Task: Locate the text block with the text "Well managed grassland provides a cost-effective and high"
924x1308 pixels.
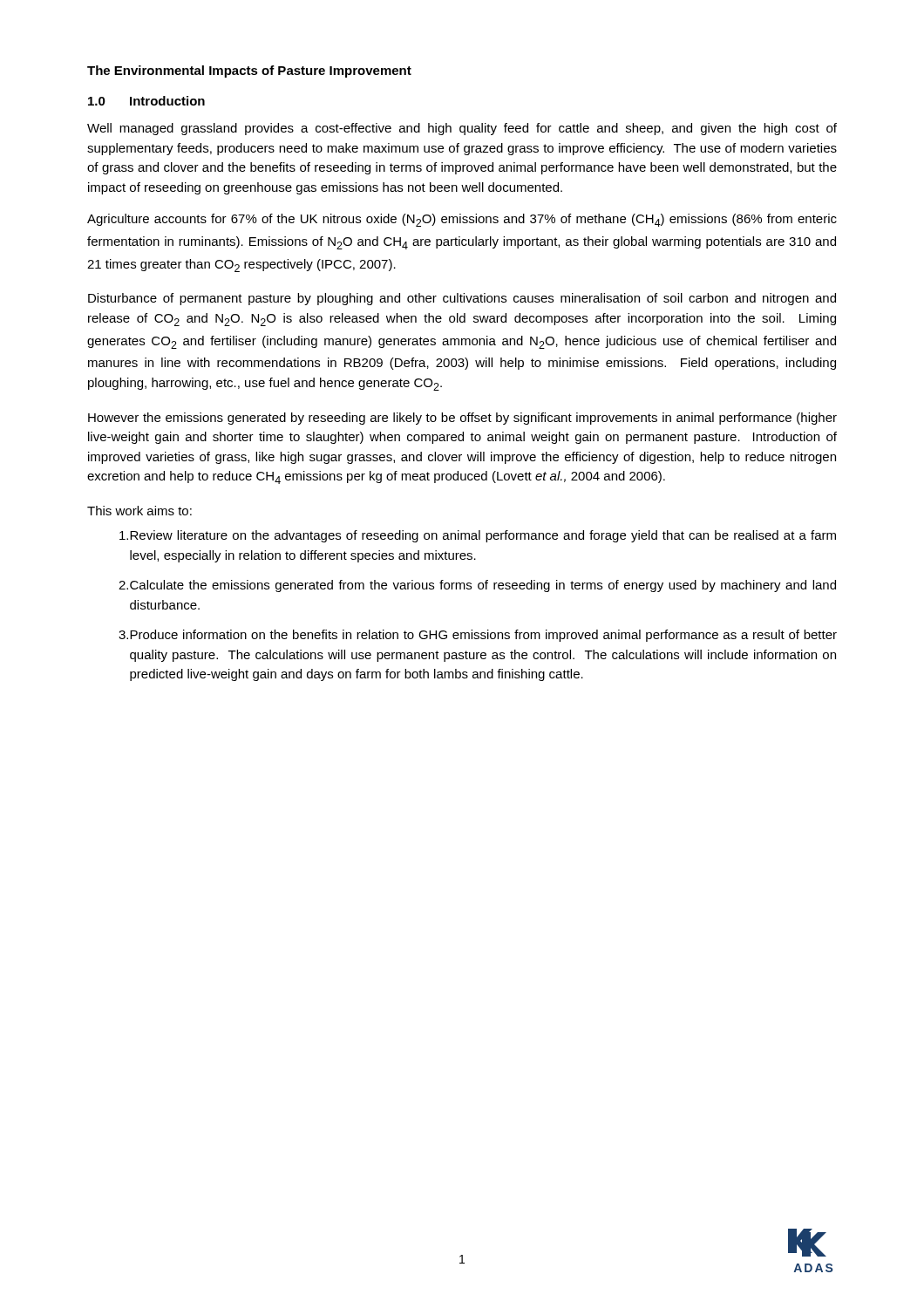Action: click(x=462, y=158)
